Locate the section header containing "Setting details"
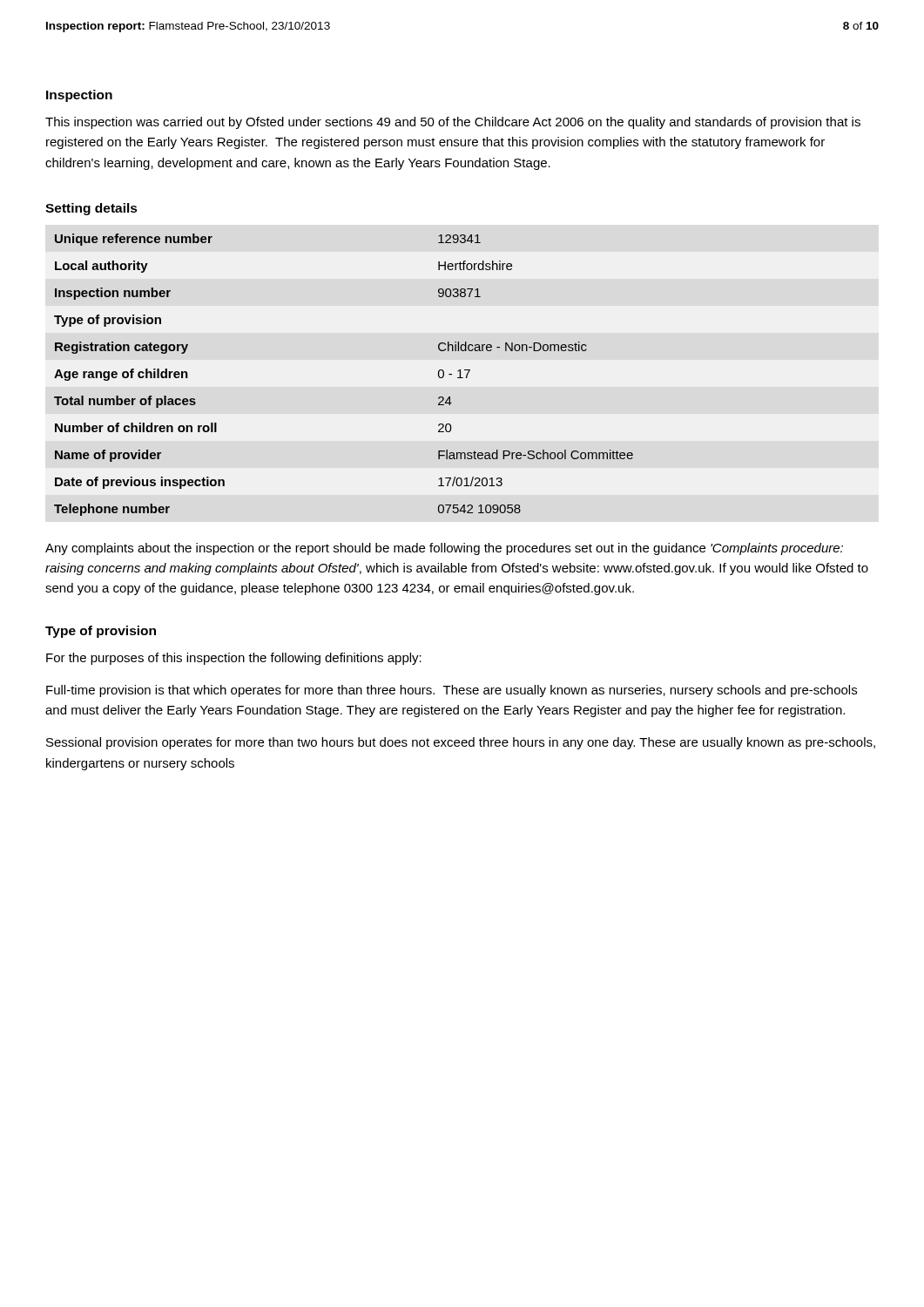 (x=91, y=208)
